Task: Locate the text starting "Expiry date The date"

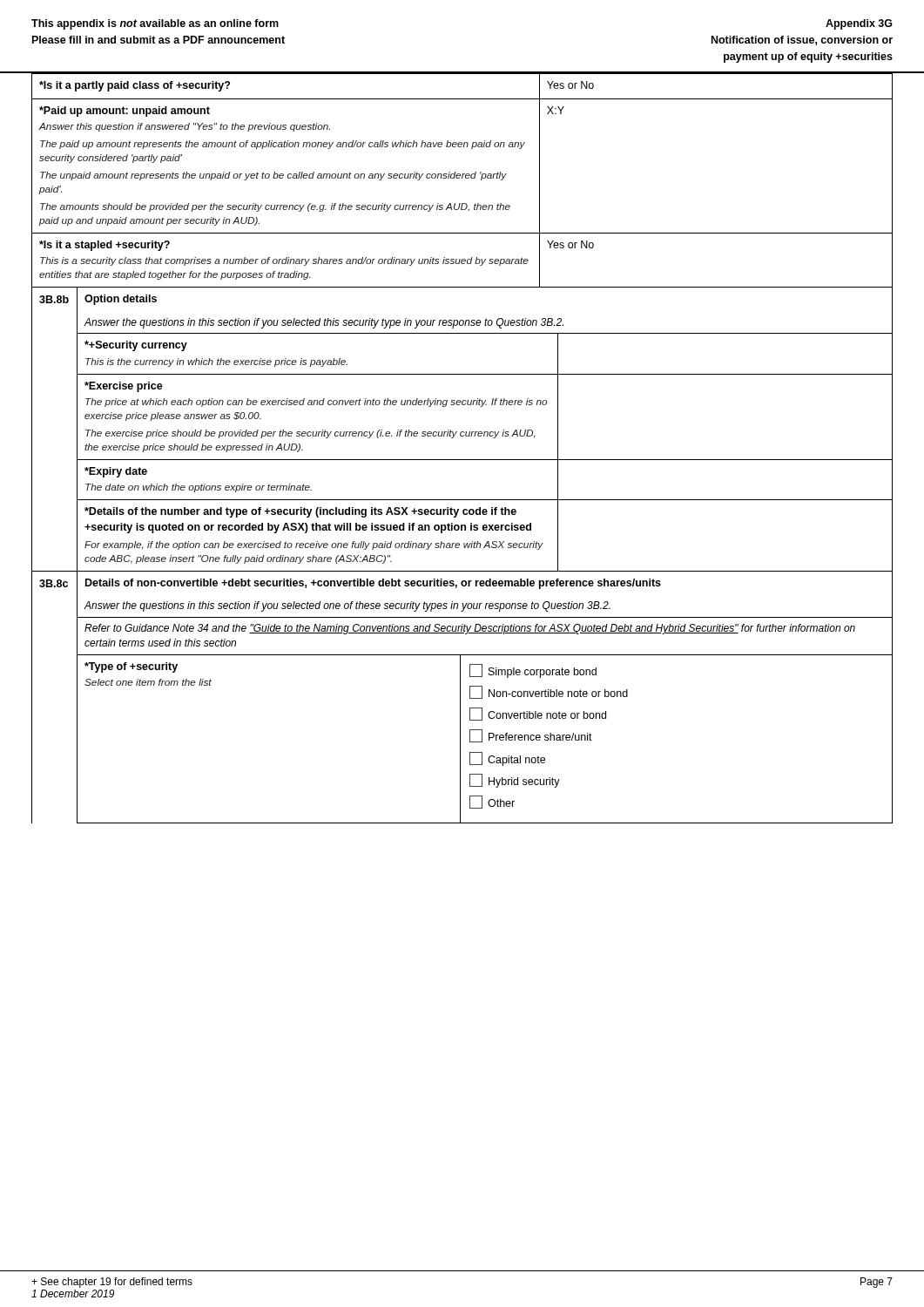Action: click(x=317, y=480)
